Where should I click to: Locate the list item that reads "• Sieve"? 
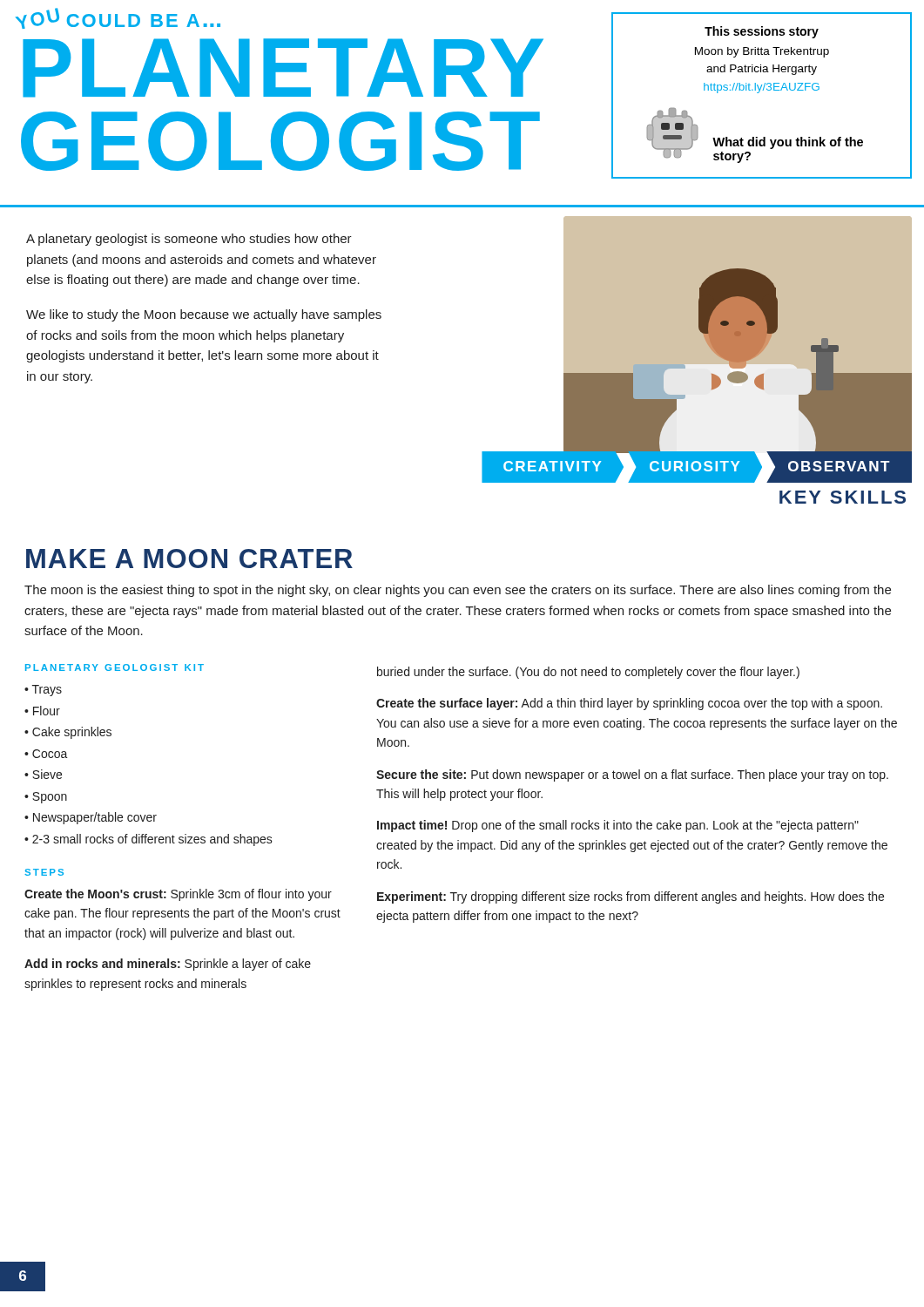43,775
